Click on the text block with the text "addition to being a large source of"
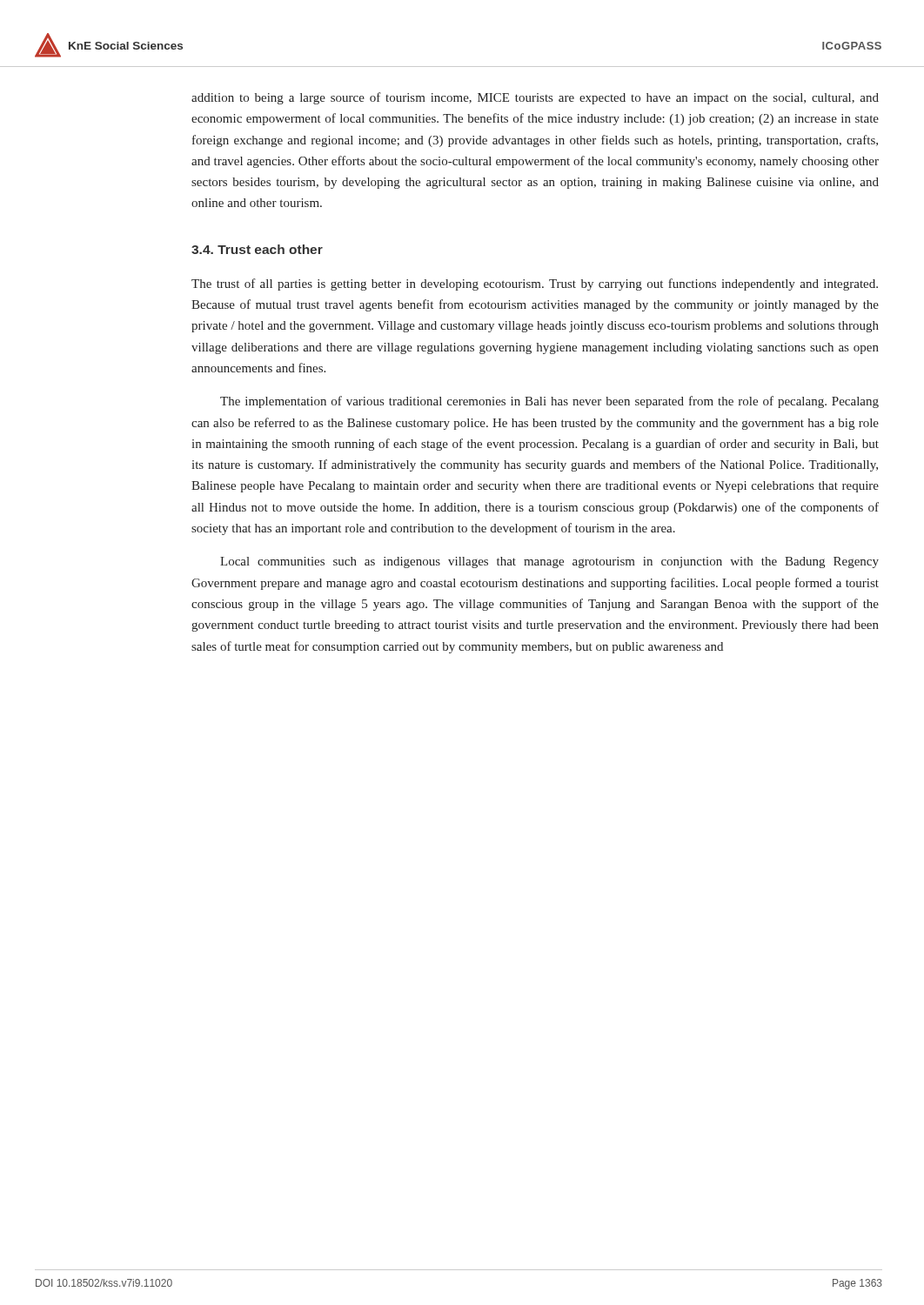Screen dimensions: 1305x924 535,150
